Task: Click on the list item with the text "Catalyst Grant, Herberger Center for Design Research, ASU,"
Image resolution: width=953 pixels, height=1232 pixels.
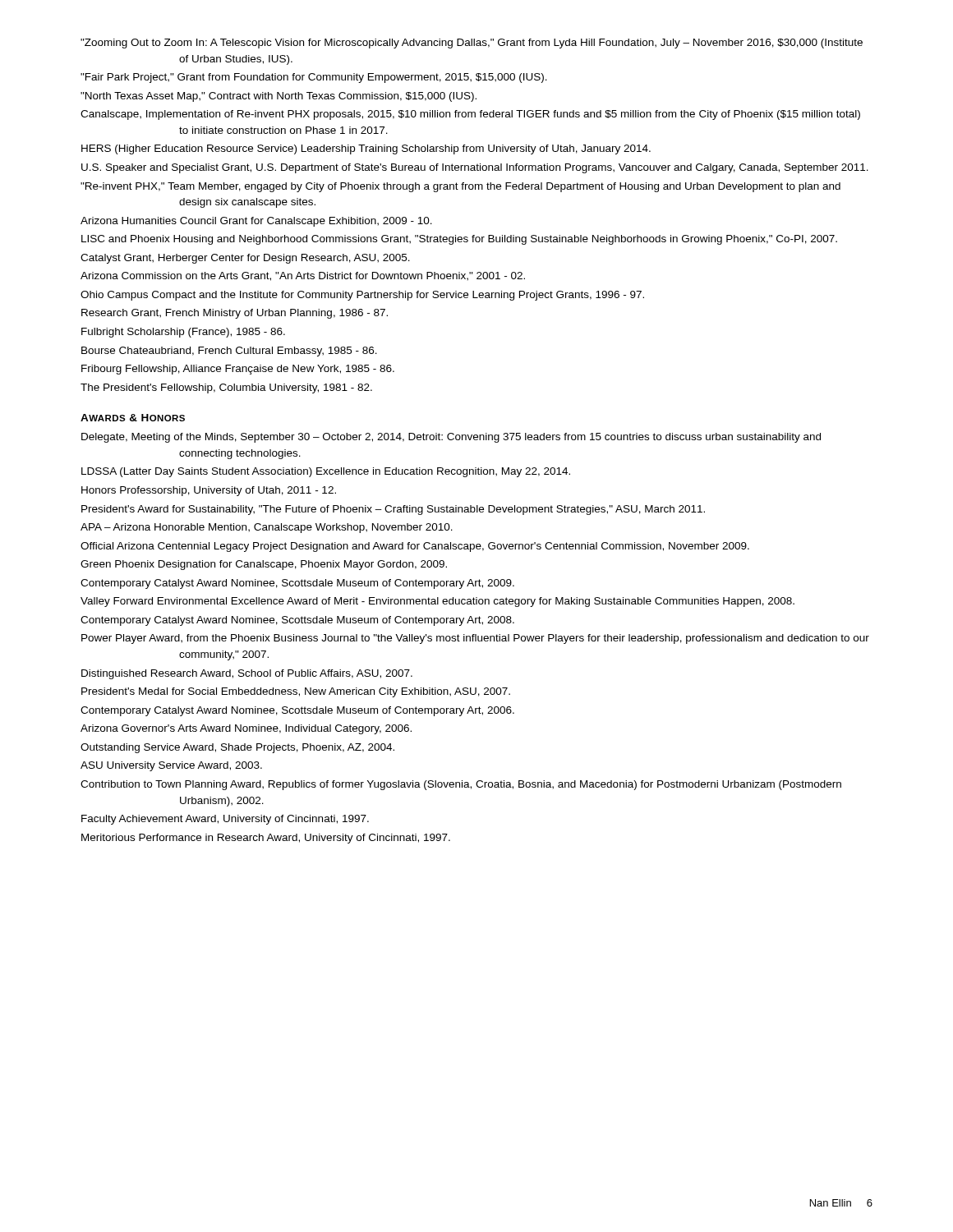Action: click(x=245, y=257)
